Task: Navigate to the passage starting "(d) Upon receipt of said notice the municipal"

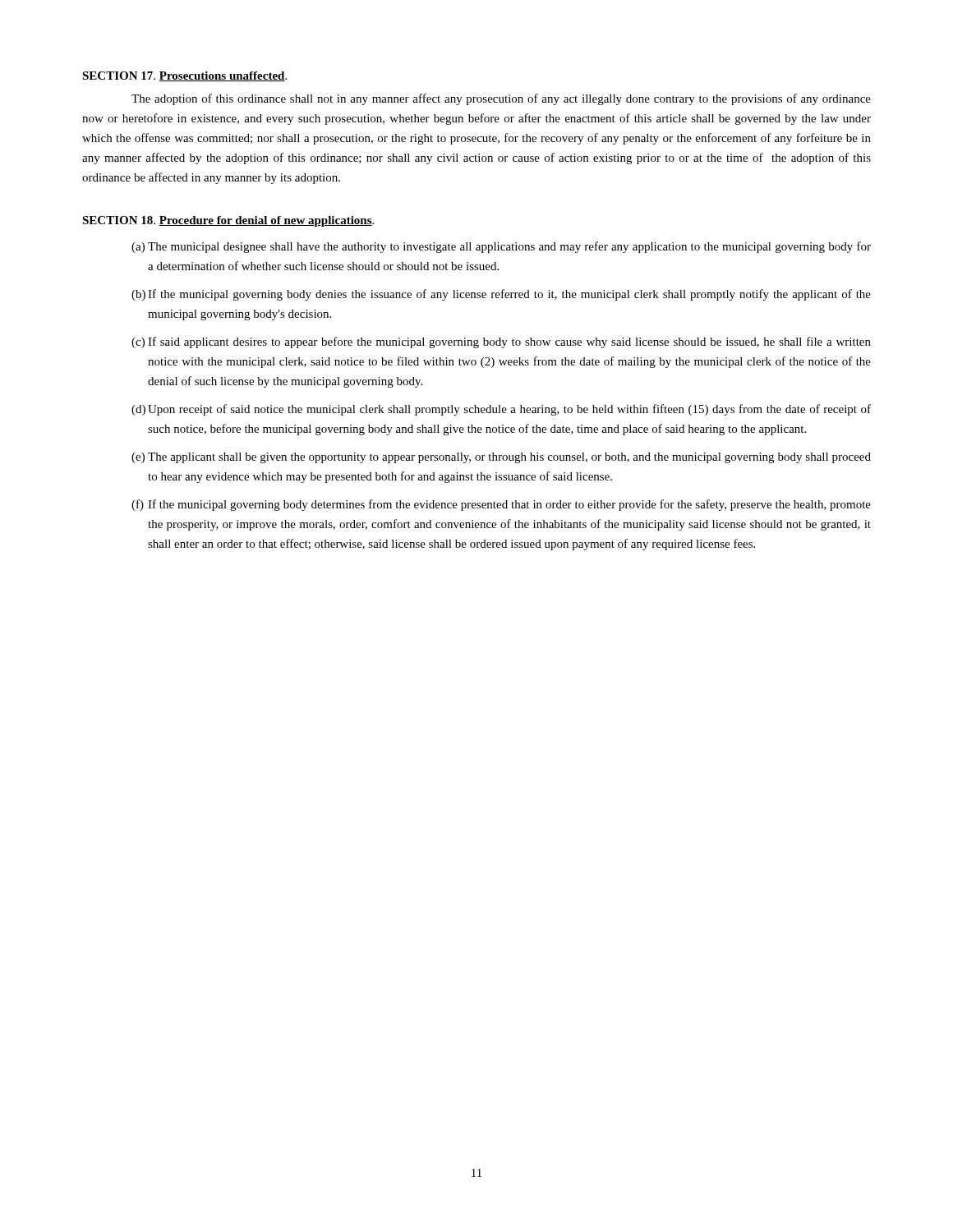Action: [476, 419]
